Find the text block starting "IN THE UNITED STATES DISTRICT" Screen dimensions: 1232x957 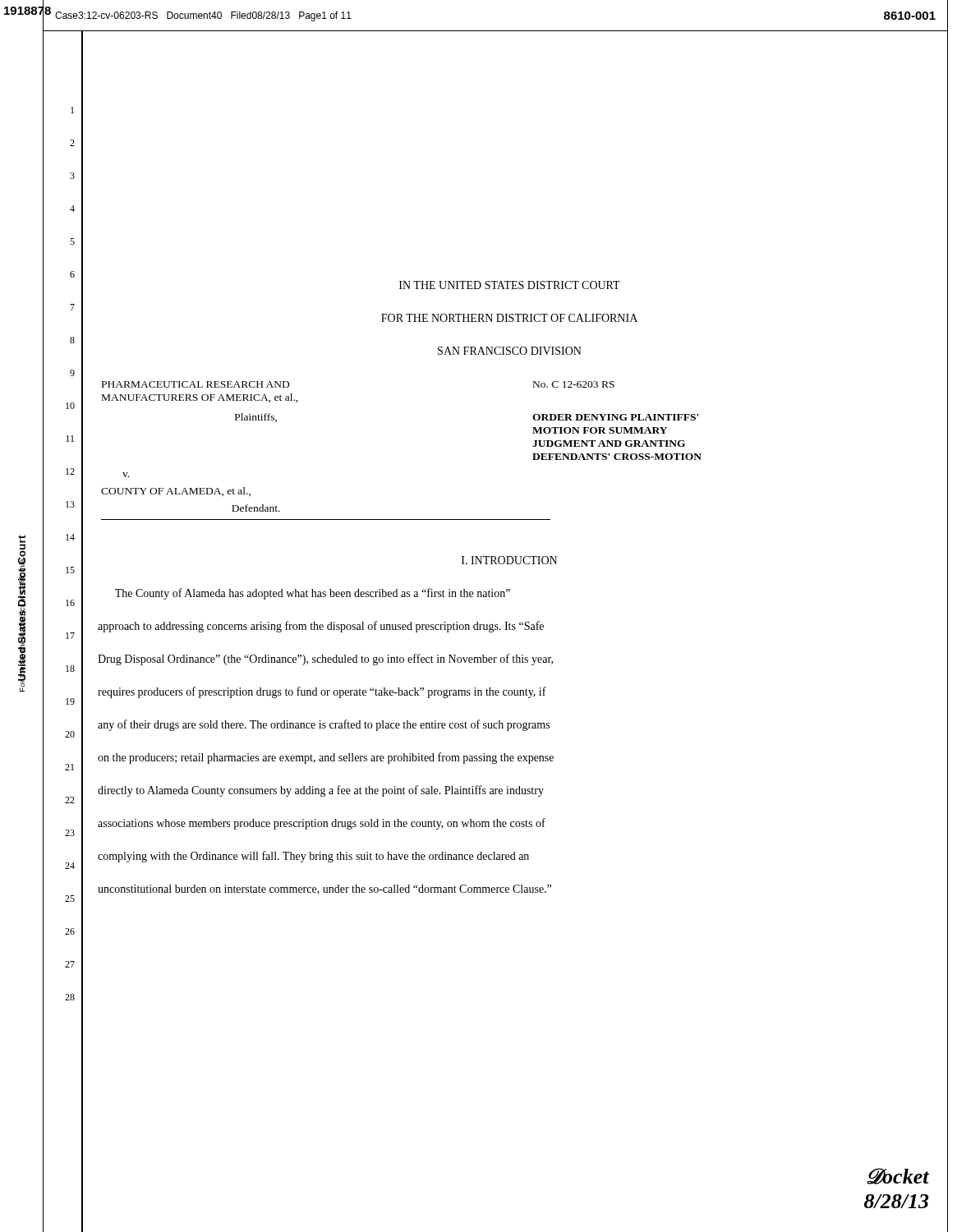[x=509, y=285]
